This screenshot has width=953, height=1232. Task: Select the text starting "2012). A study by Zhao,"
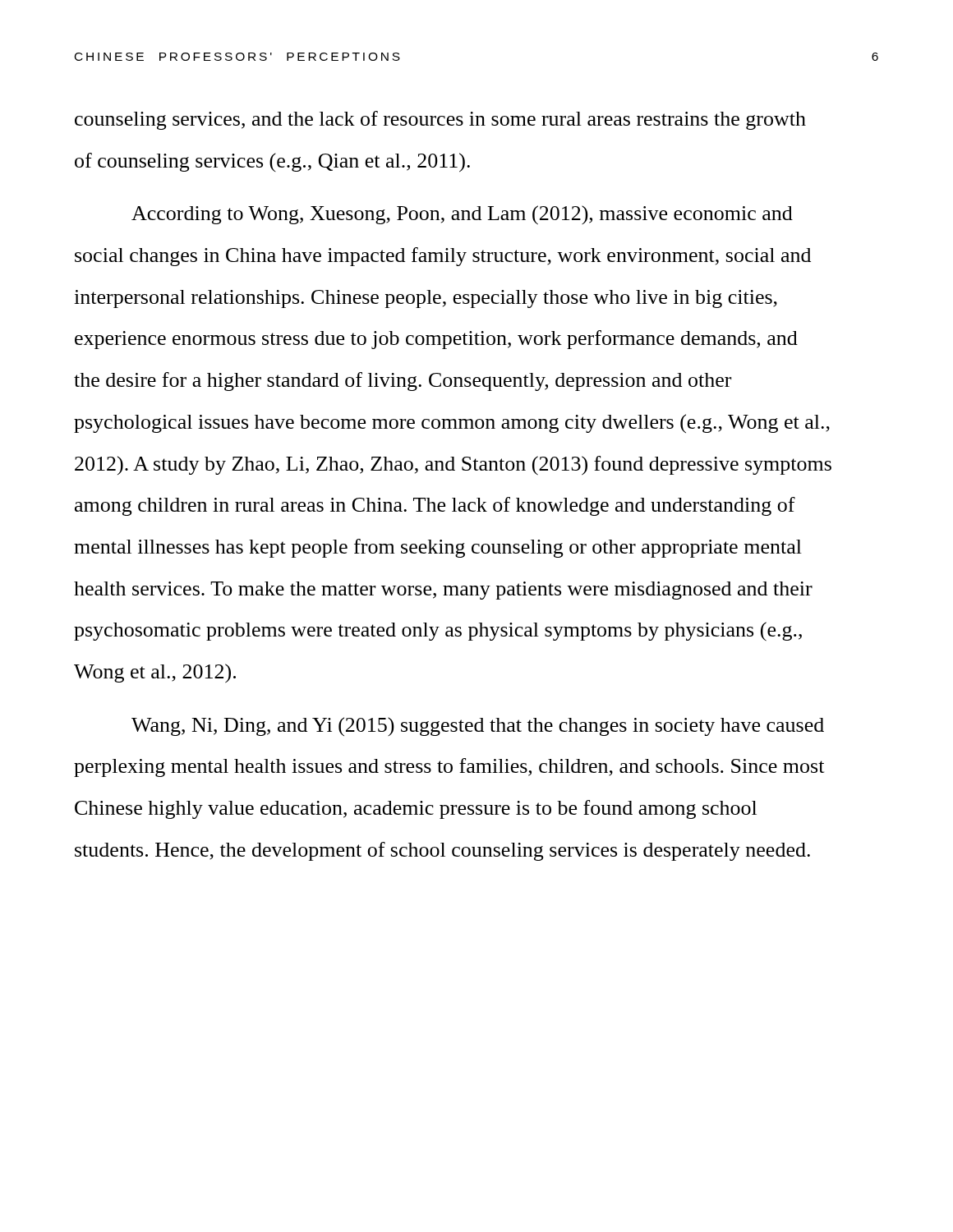coord(453,463)
